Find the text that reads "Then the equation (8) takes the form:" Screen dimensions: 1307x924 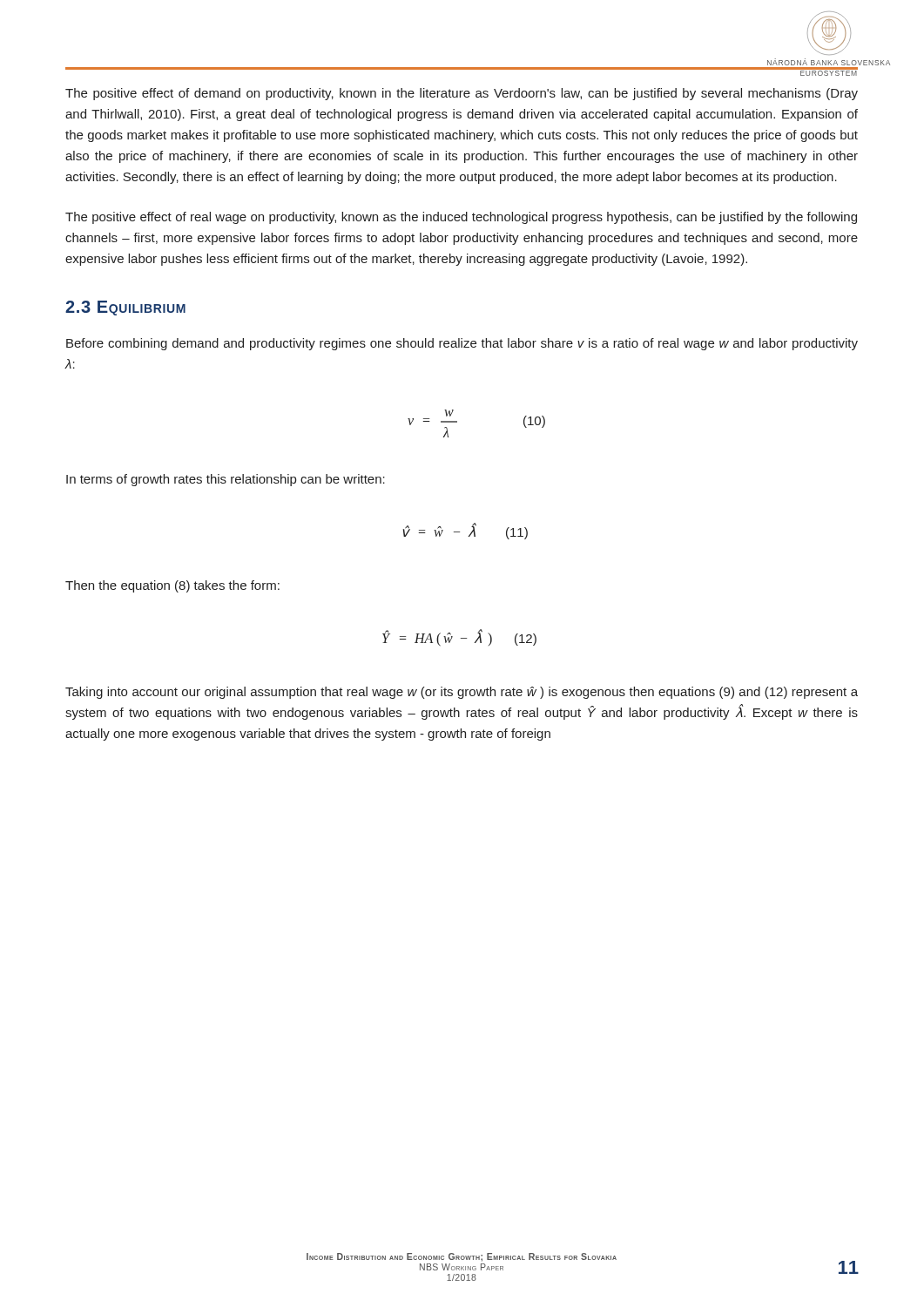point(173,585)
